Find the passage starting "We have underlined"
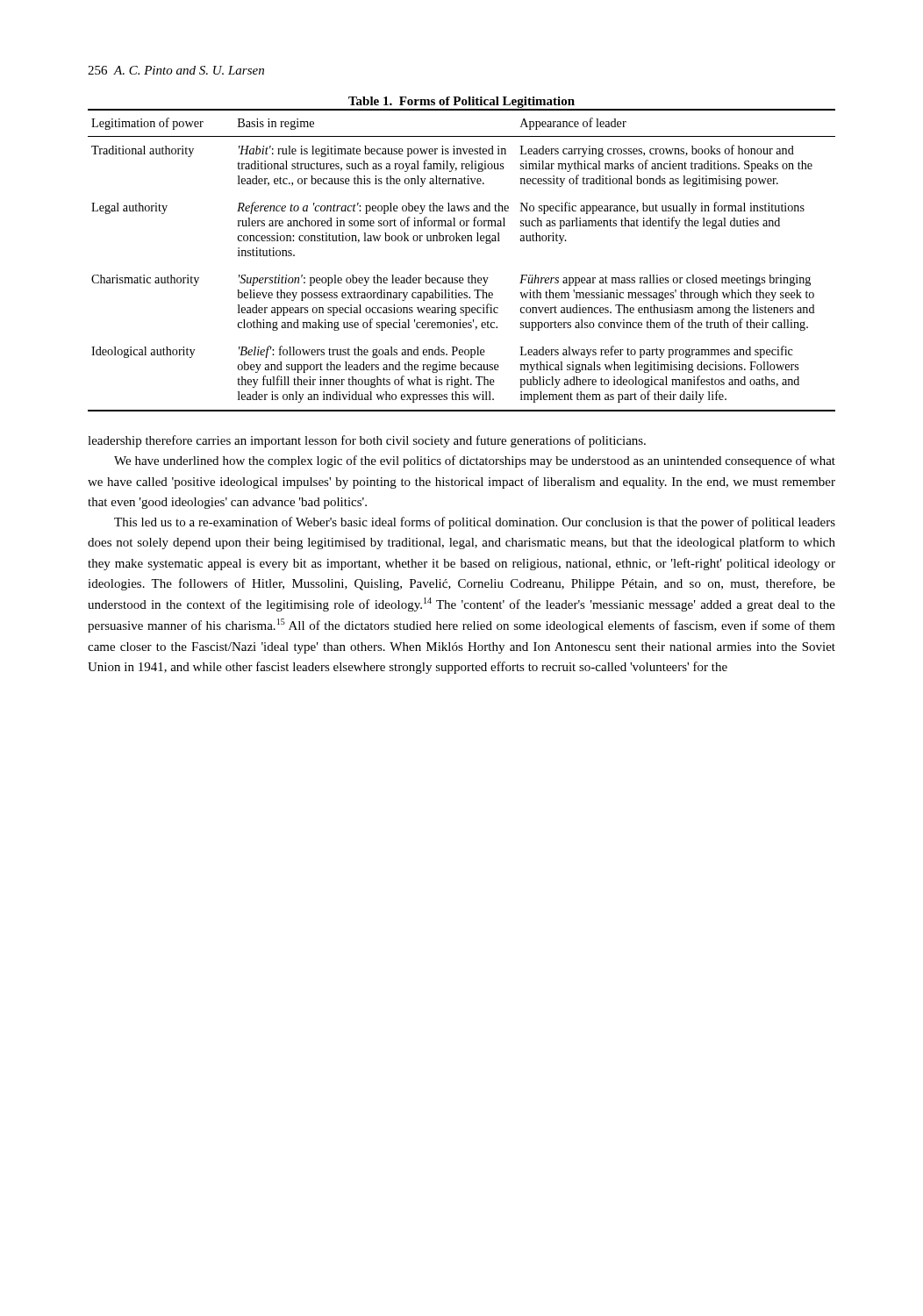 pos(462,481)
